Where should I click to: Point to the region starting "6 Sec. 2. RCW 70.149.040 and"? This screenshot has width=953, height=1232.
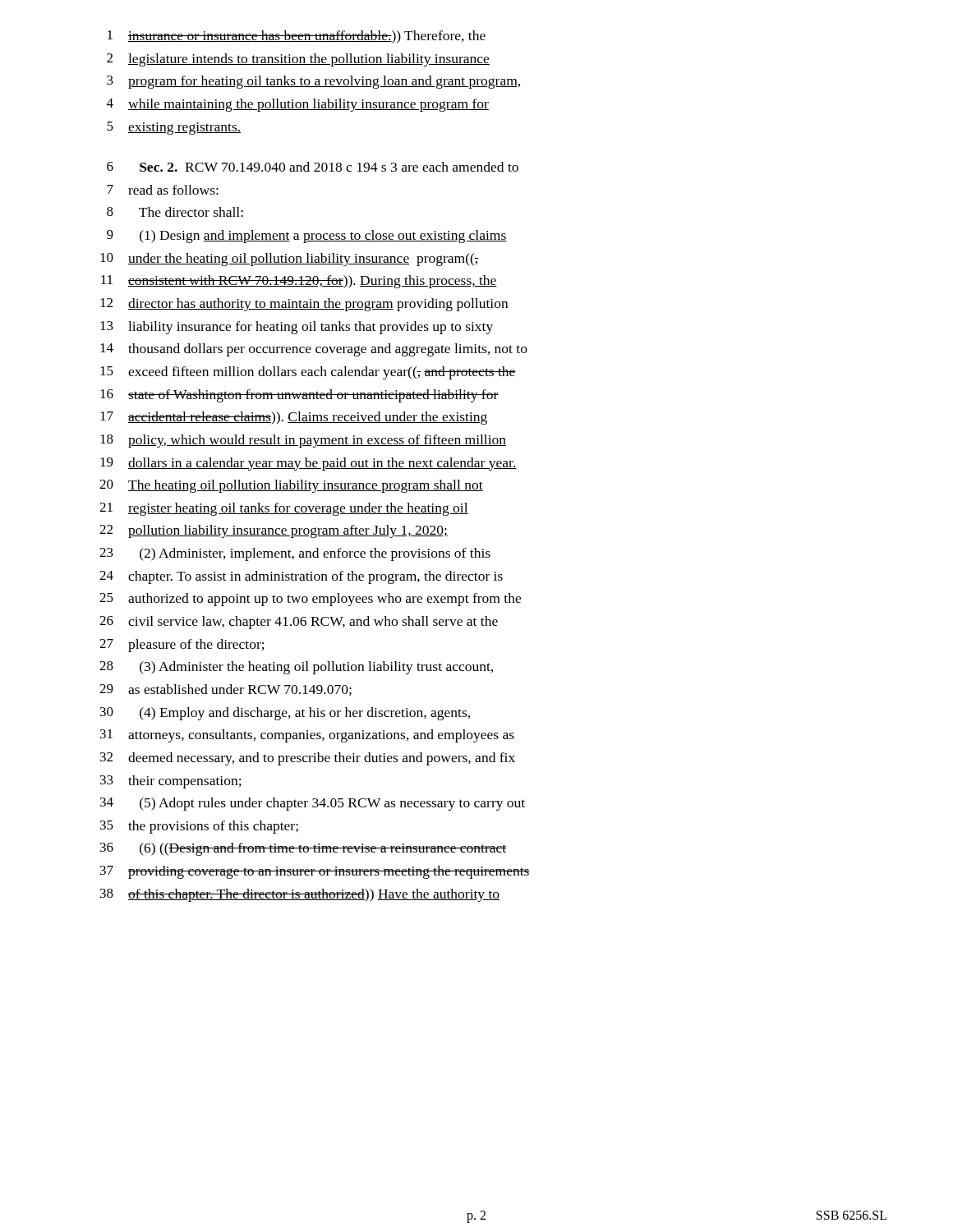pos(485,168)
